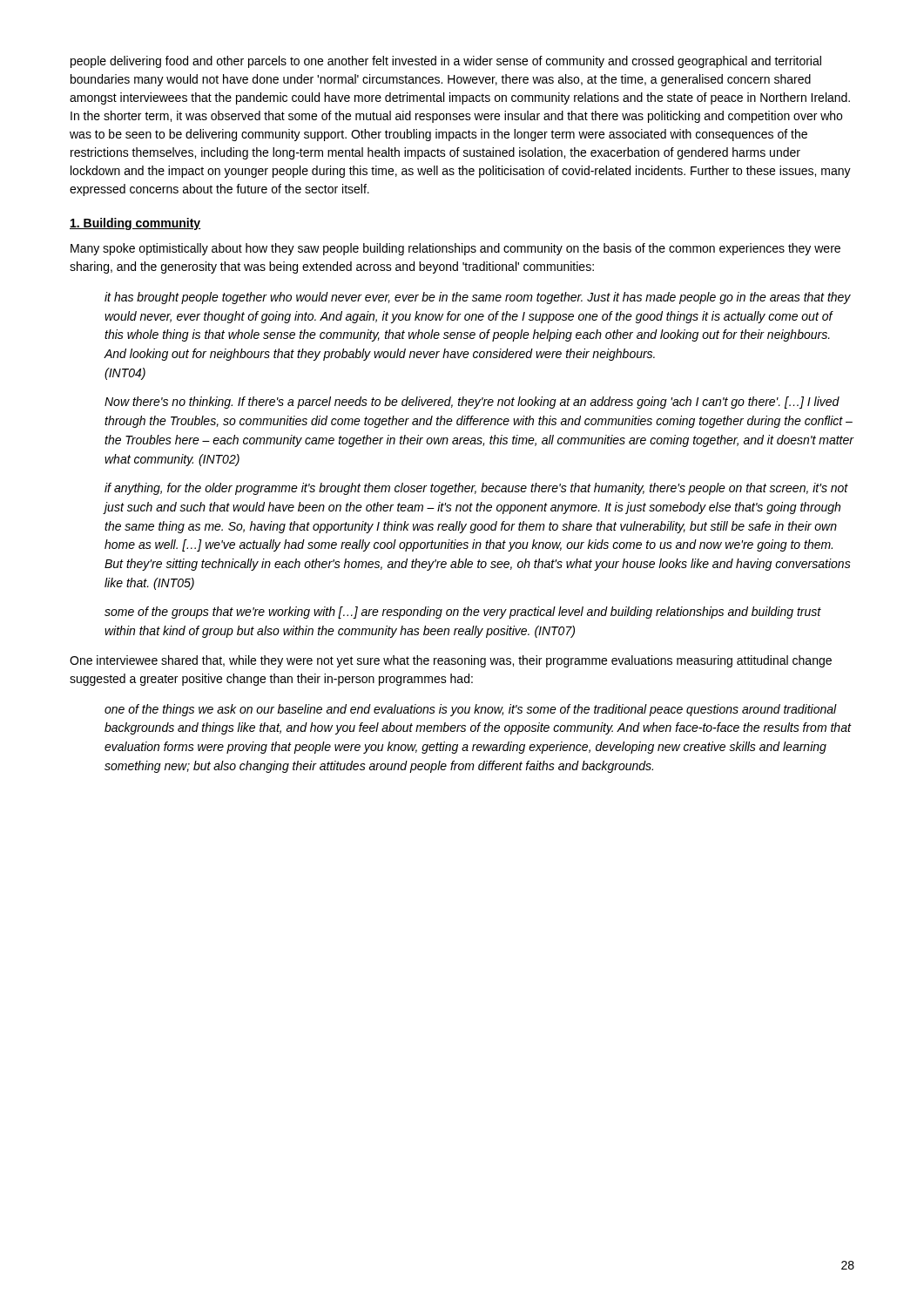Image resolution: width=924 pixels, height=1307 pixels.
Task: Locate the block of text that opens with "it has brought people together who would never"
Action: pos(477,335)
